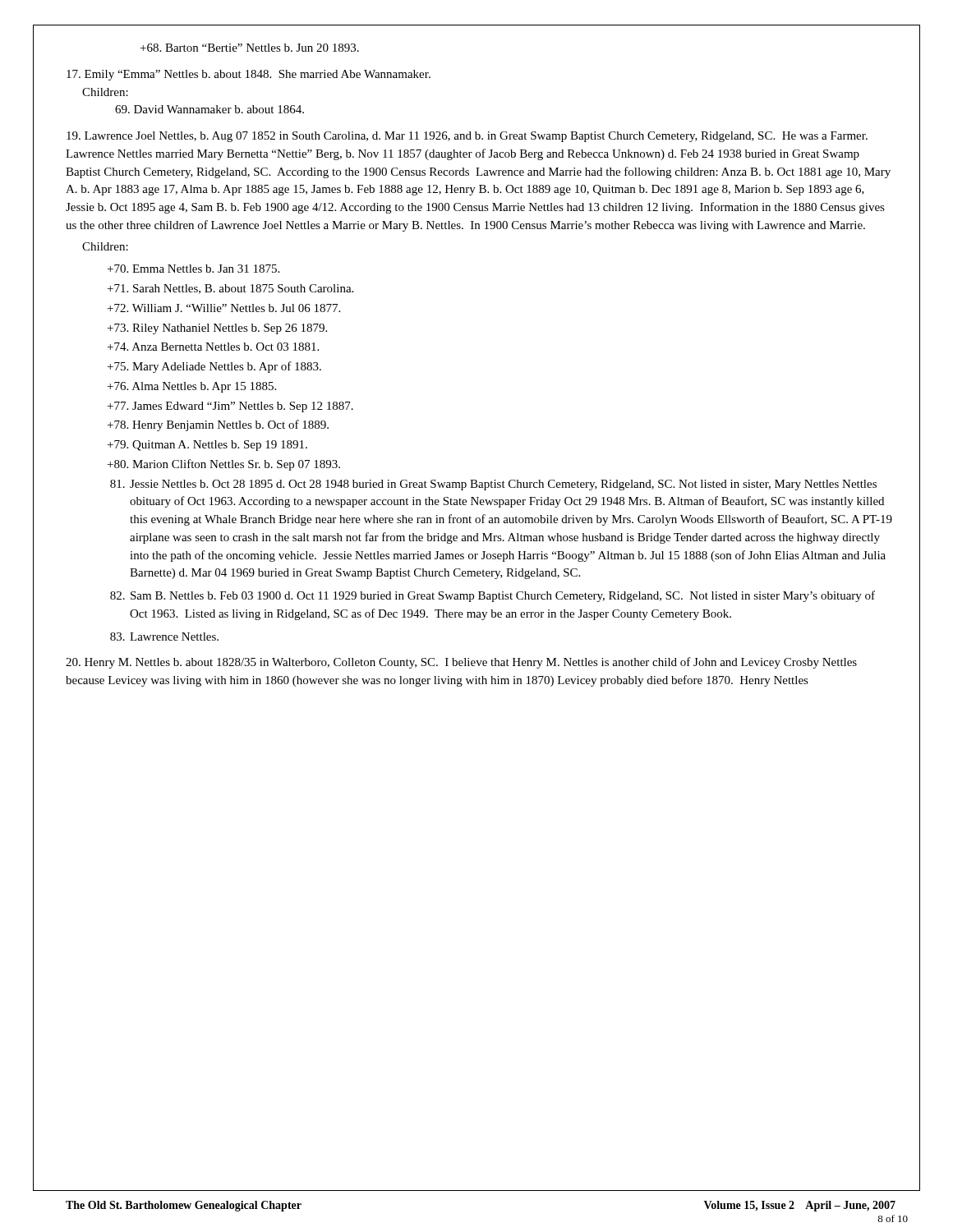Point to the text block starting "17. Emily “Emma” Nettles b. about 1848."
Screen dimensions: 1232x953
point(249,75)
